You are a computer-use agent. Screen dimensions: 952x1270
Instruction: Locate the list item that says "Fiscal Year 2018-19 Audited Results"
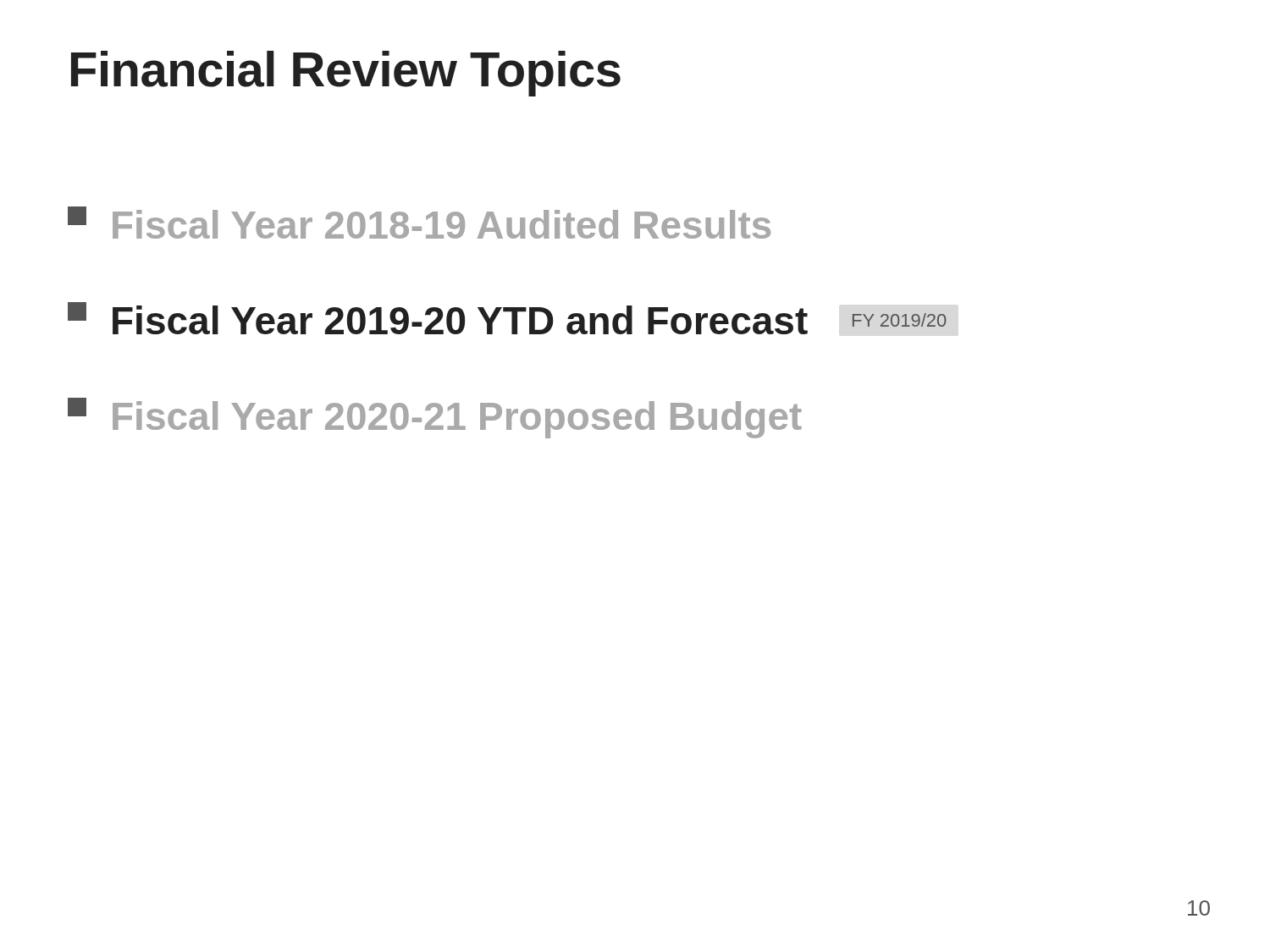(420, 225)
